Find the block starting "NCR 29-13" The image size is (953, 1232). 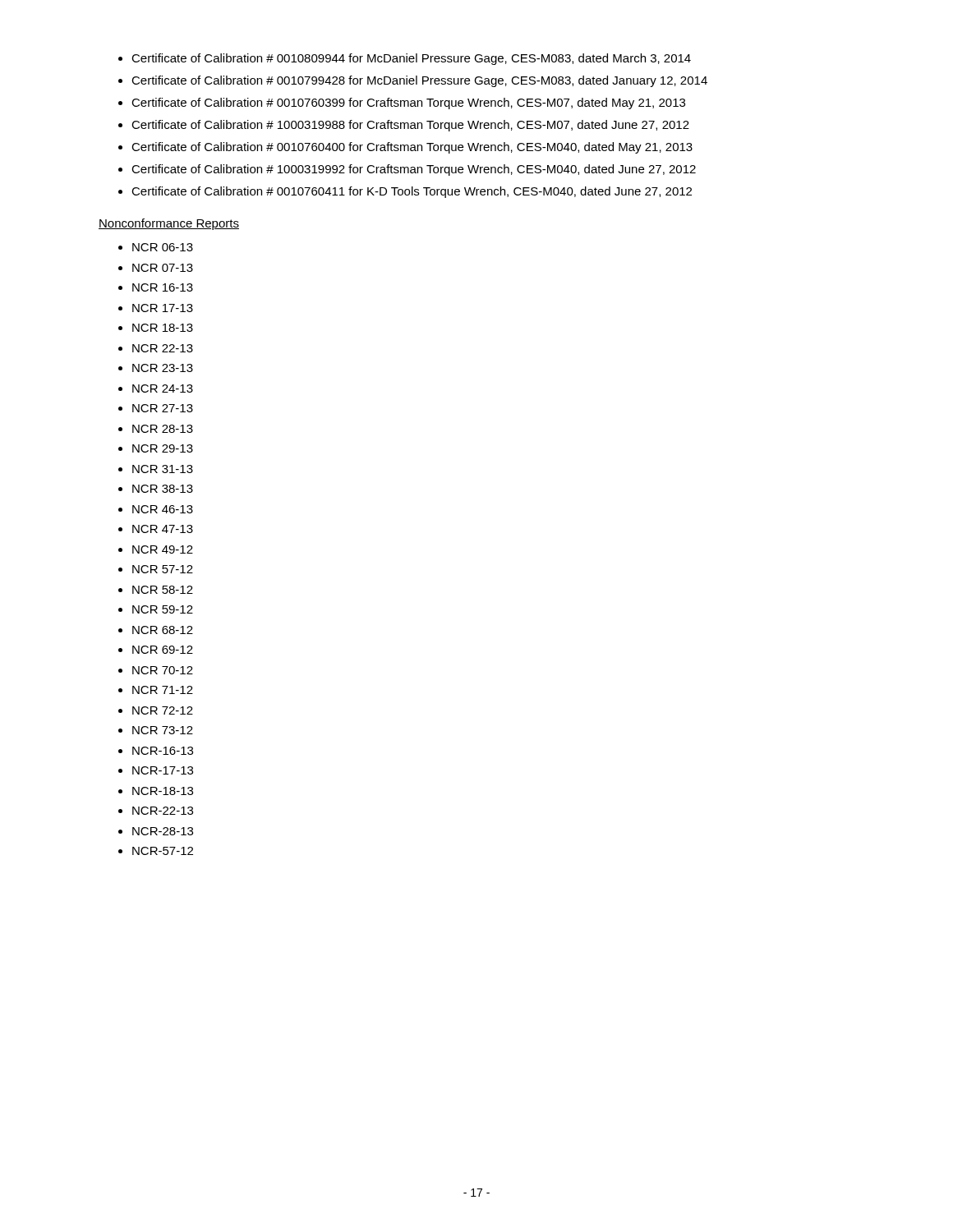click(x=162, y=448)
